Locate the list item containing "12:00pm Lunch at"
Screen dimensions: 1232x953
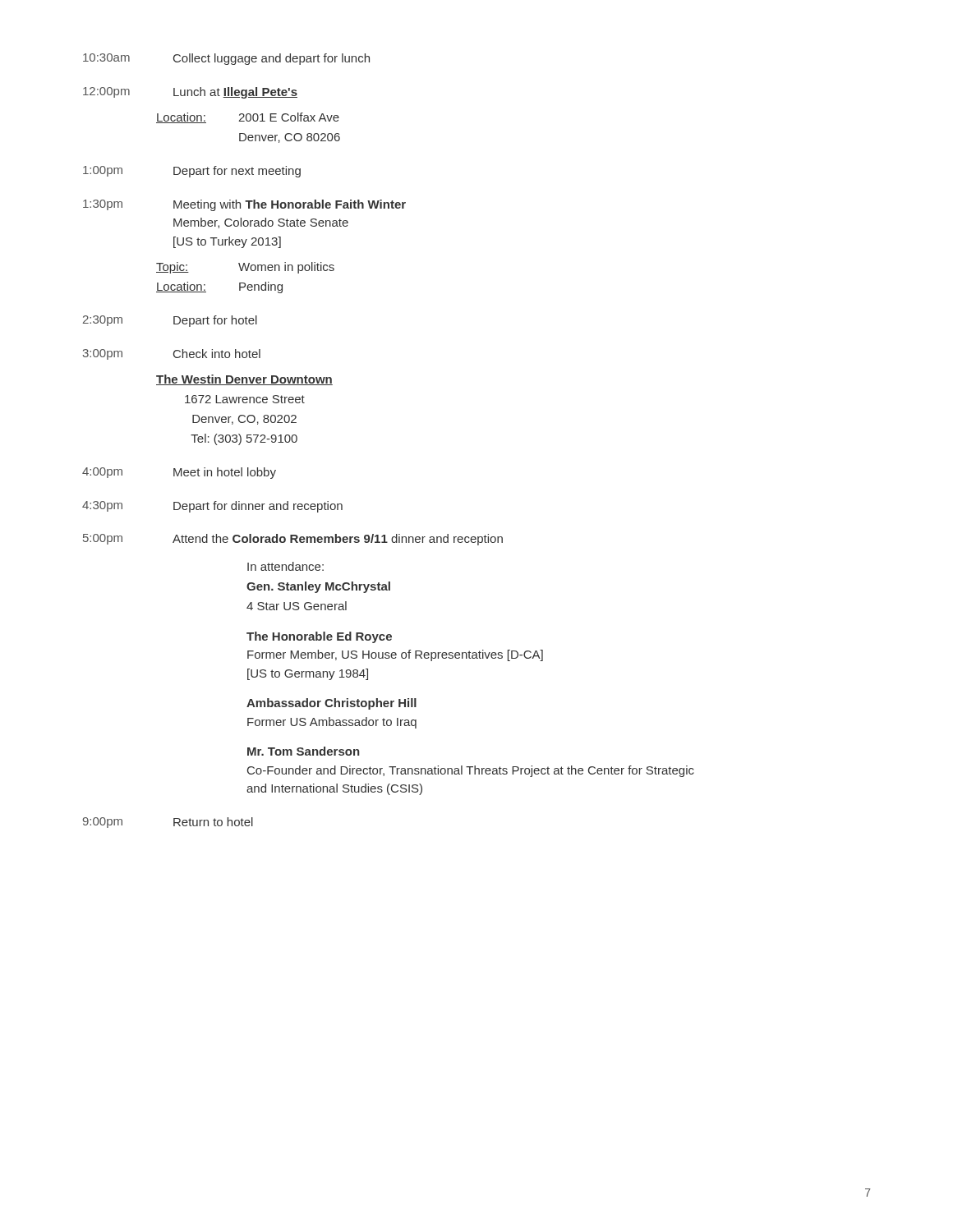(211, 115)
